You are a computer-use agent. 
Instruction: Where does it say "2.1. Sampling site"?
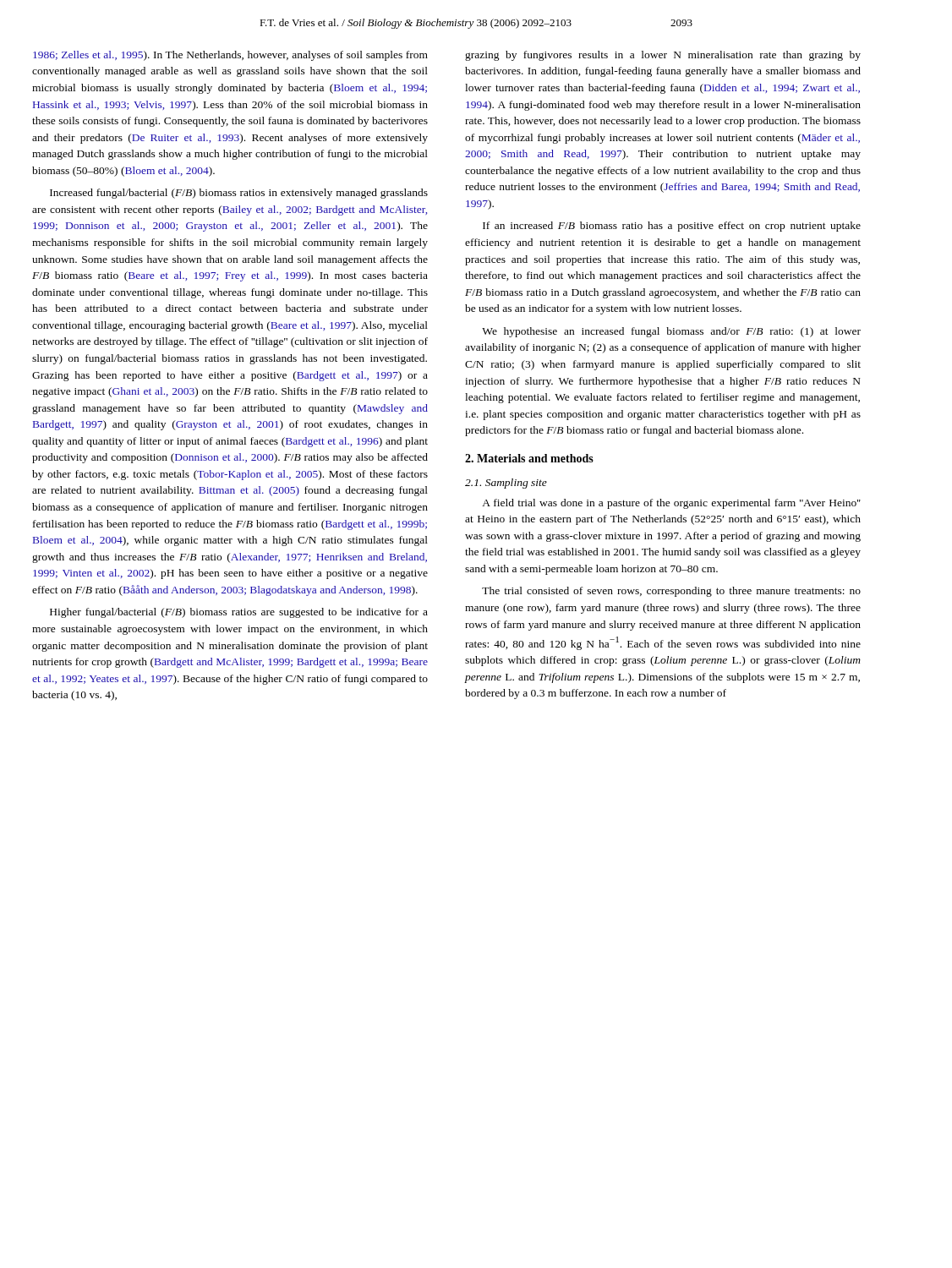[x=506, y=484]
